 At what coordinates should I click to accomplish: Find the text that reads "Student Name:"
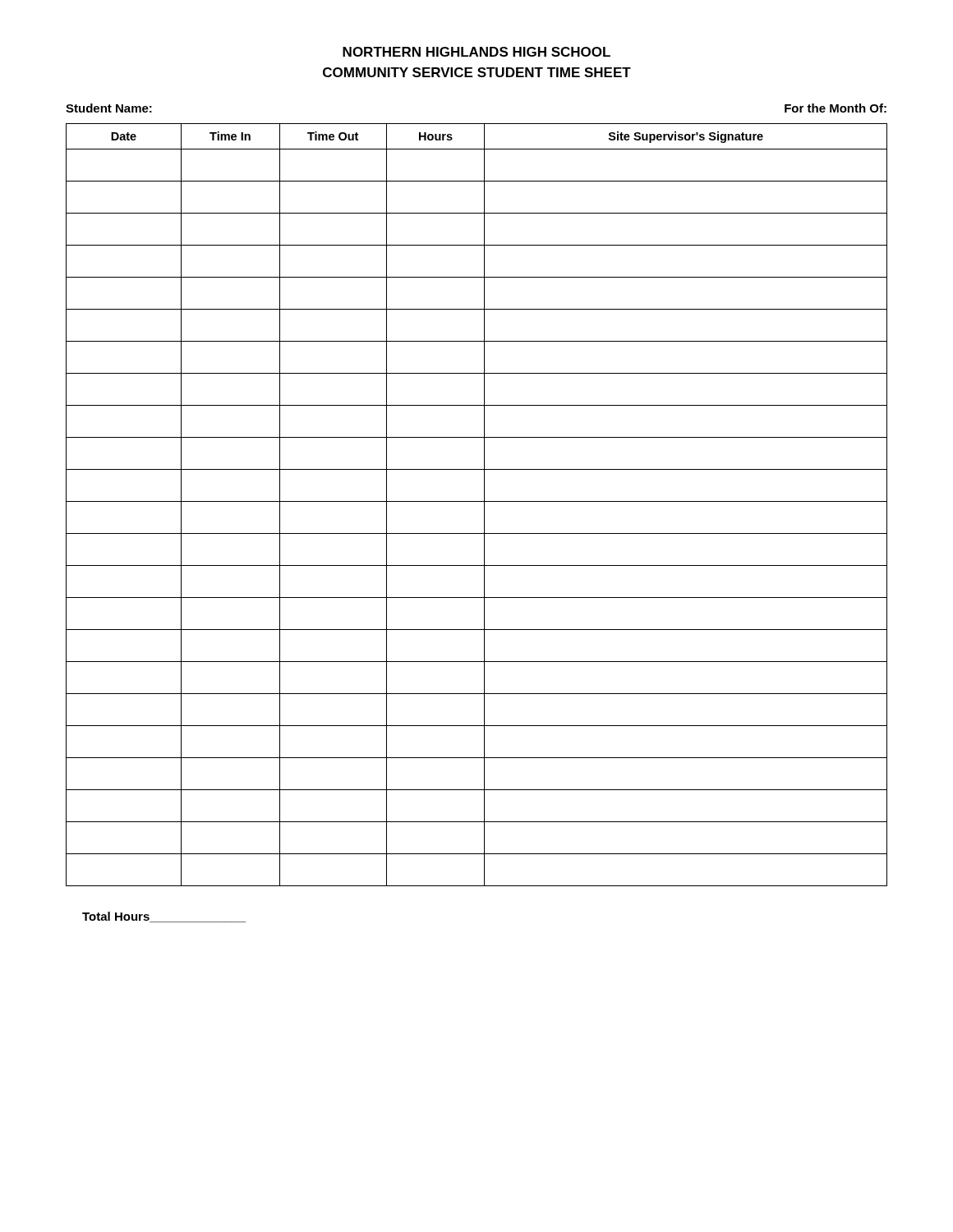tap(109, 108)
